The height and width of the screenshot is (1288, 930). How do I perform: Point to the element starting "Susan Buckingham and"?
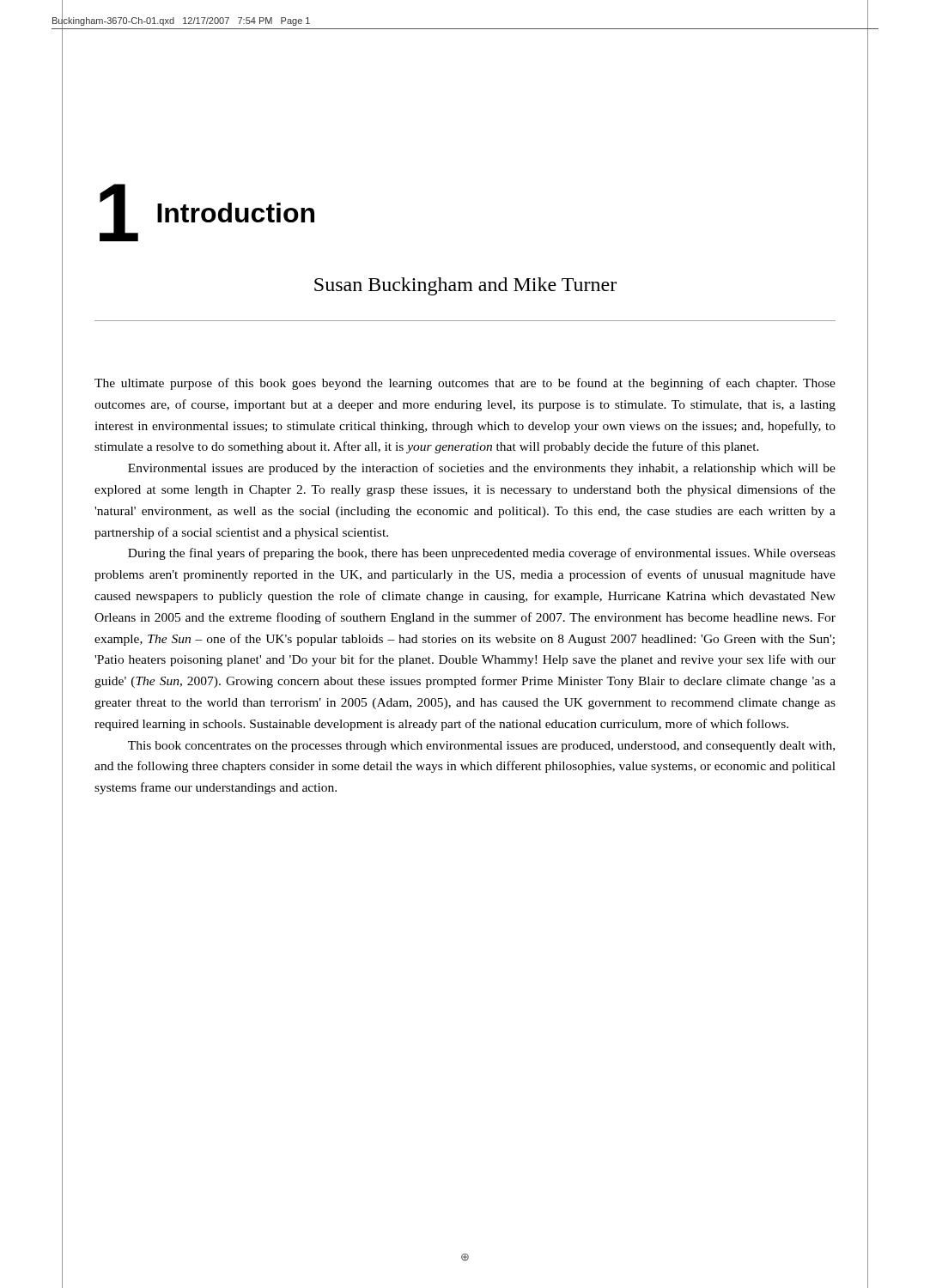(465, 284)
